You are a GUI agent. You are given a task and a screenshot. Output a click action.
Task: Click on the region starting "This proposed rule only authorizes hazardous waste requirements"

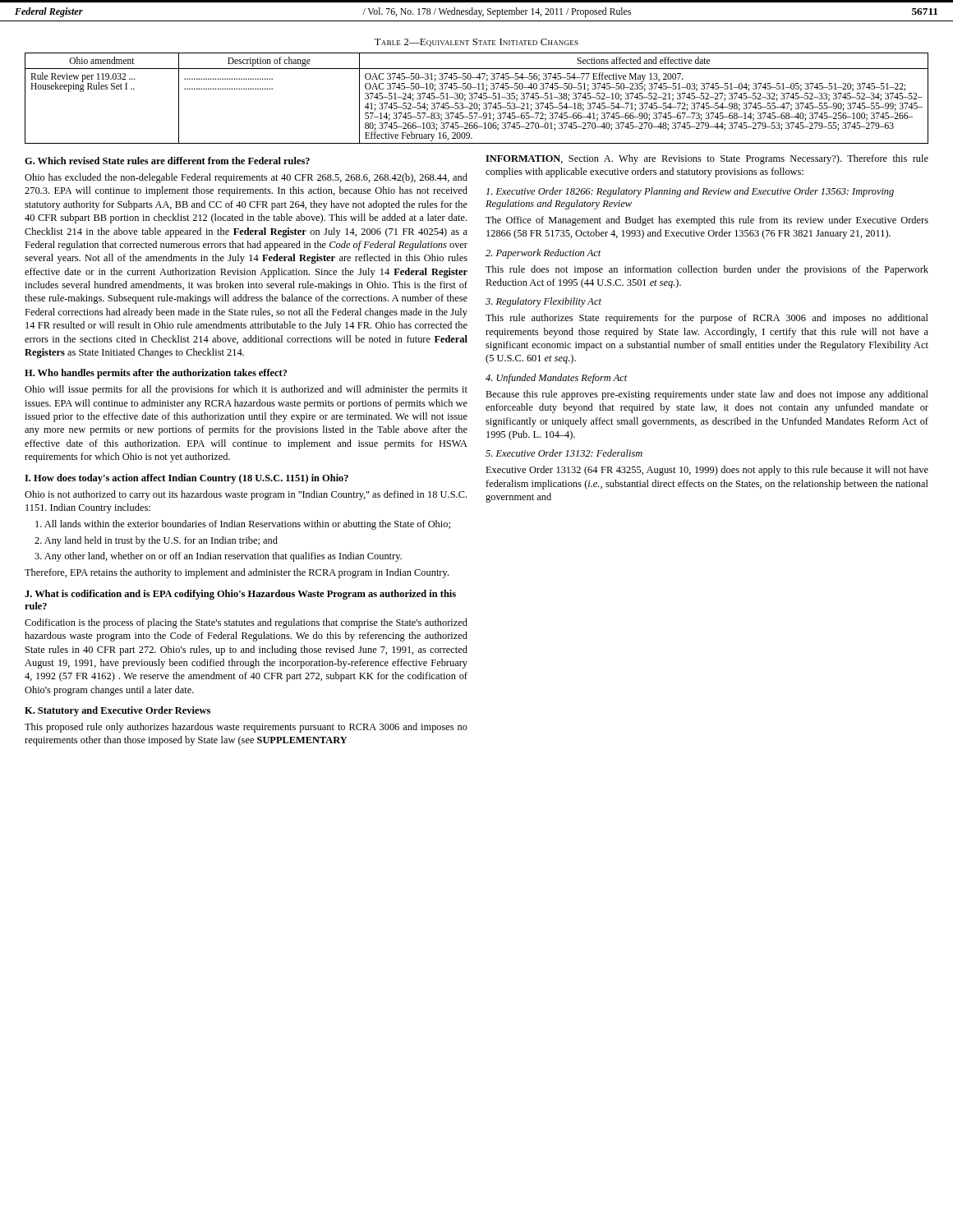(246, 734)
